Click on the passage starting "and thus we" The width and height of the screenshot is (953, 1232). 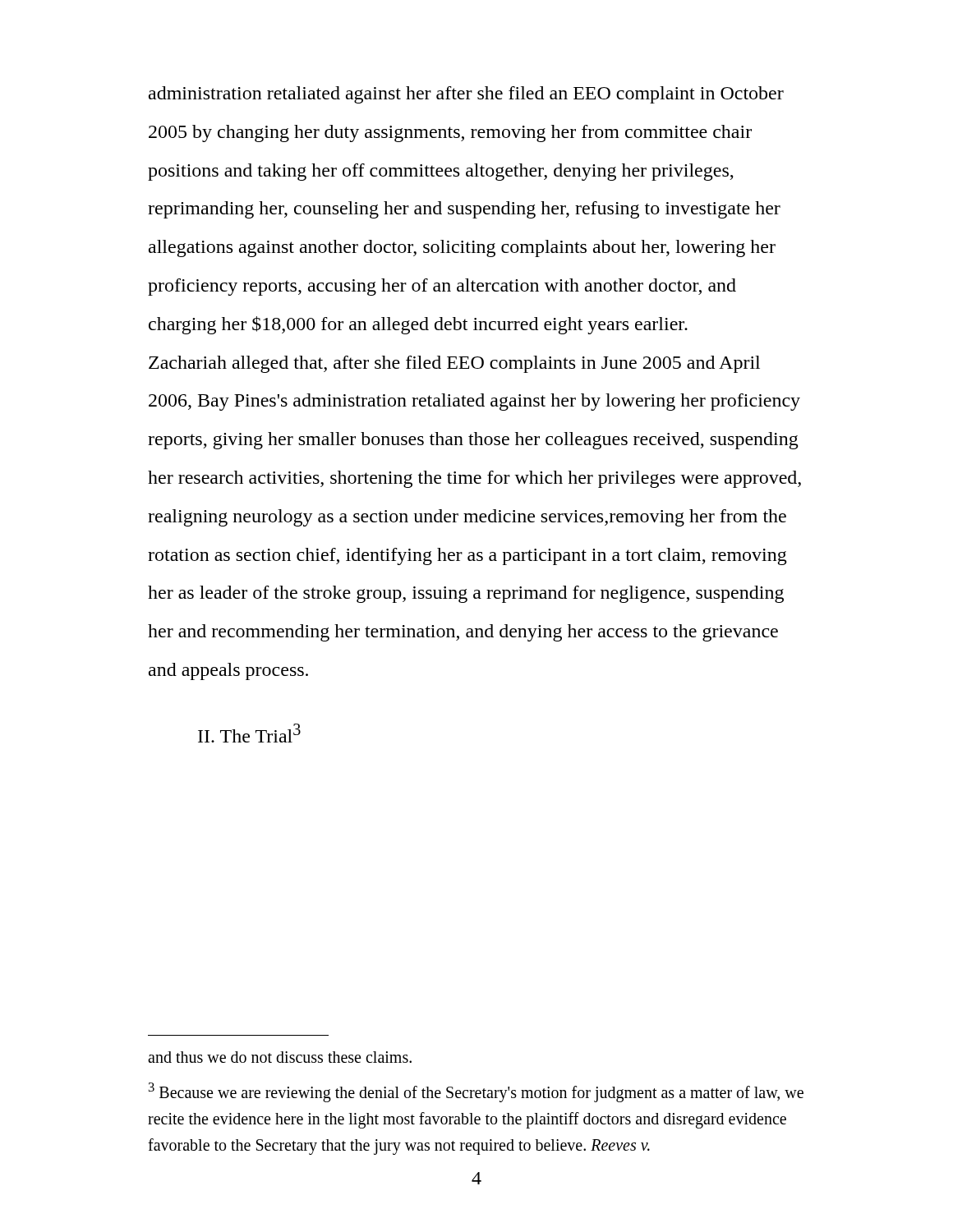[280, 1057]
